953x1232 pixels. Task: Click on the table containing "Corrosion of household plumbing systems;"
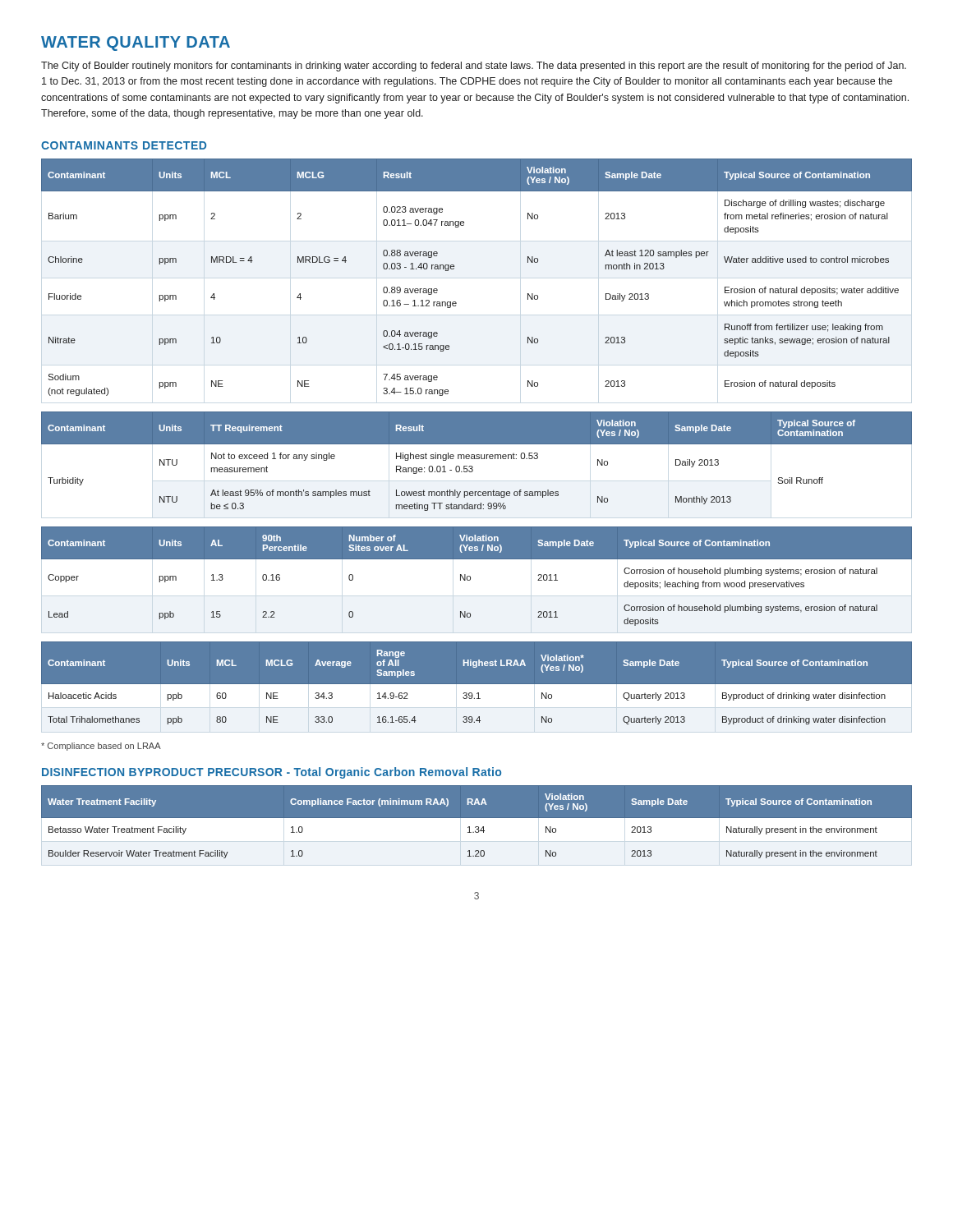(x=476, y=580)
